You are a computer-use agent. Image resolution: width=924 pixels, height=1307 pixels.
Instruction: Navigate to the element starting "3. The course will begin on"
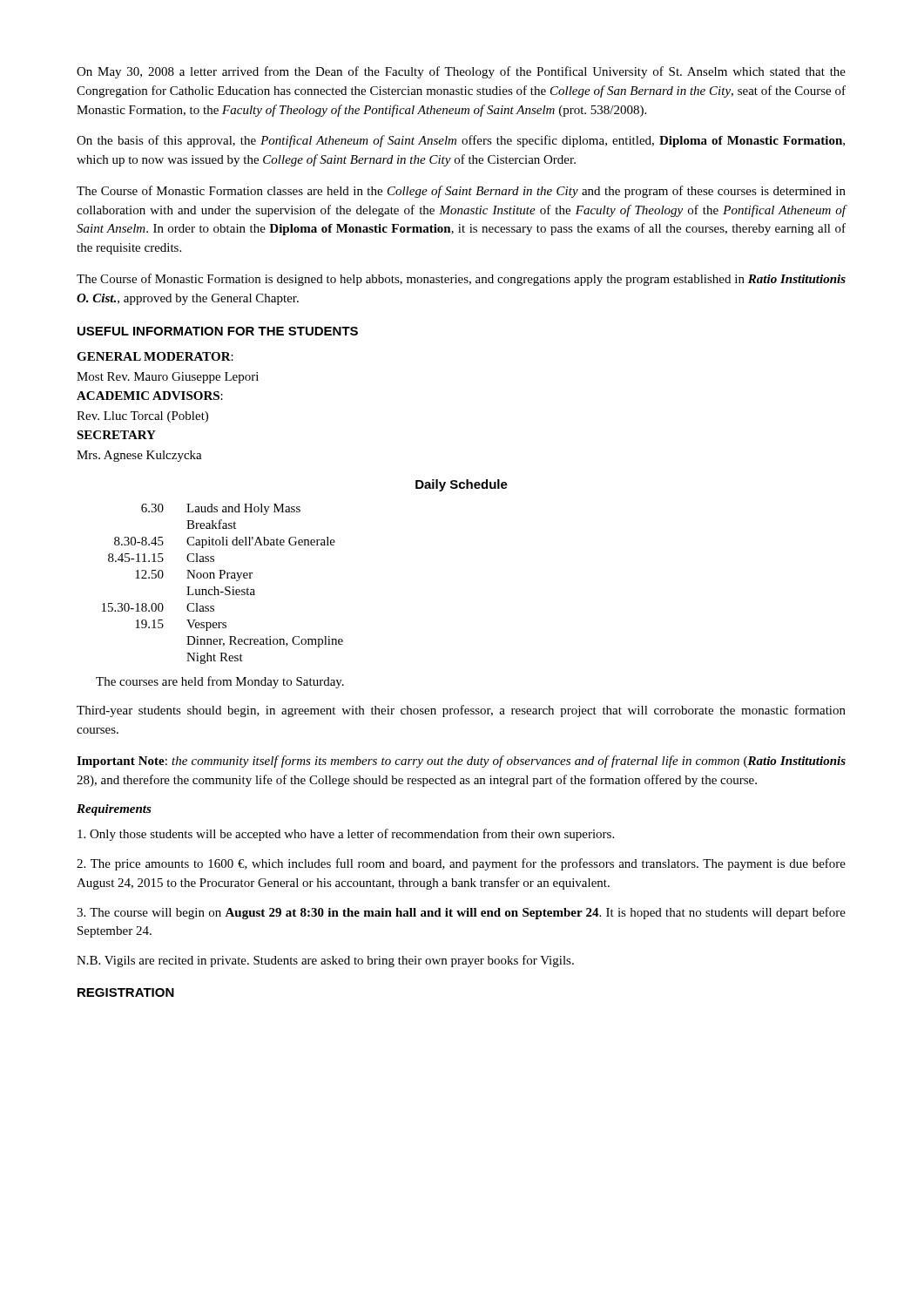pos(461,922)
